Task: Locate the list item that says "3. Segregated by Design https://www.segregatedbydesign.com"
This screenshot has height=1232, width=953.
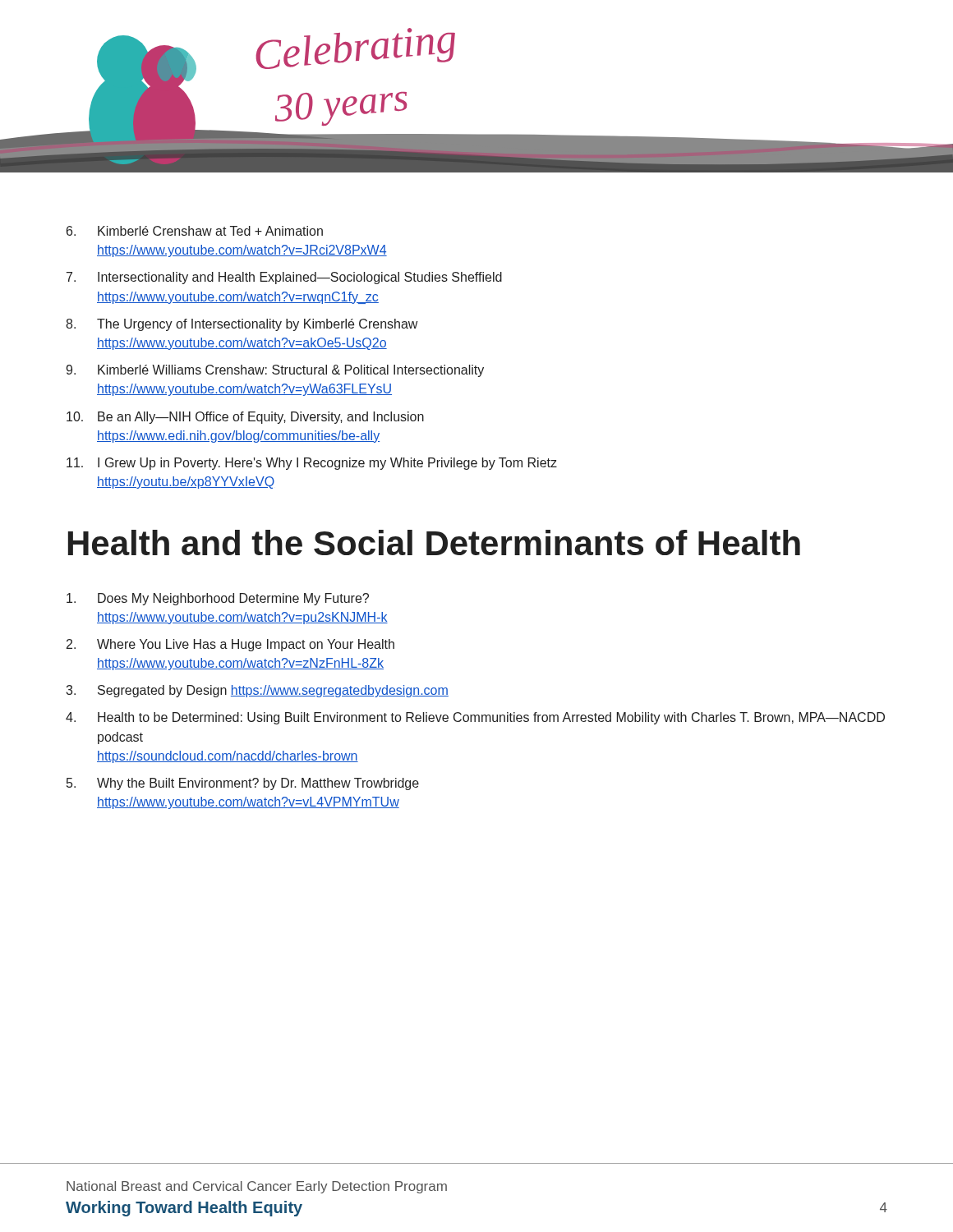Action: pyautogui.click(x=257, y=691)
